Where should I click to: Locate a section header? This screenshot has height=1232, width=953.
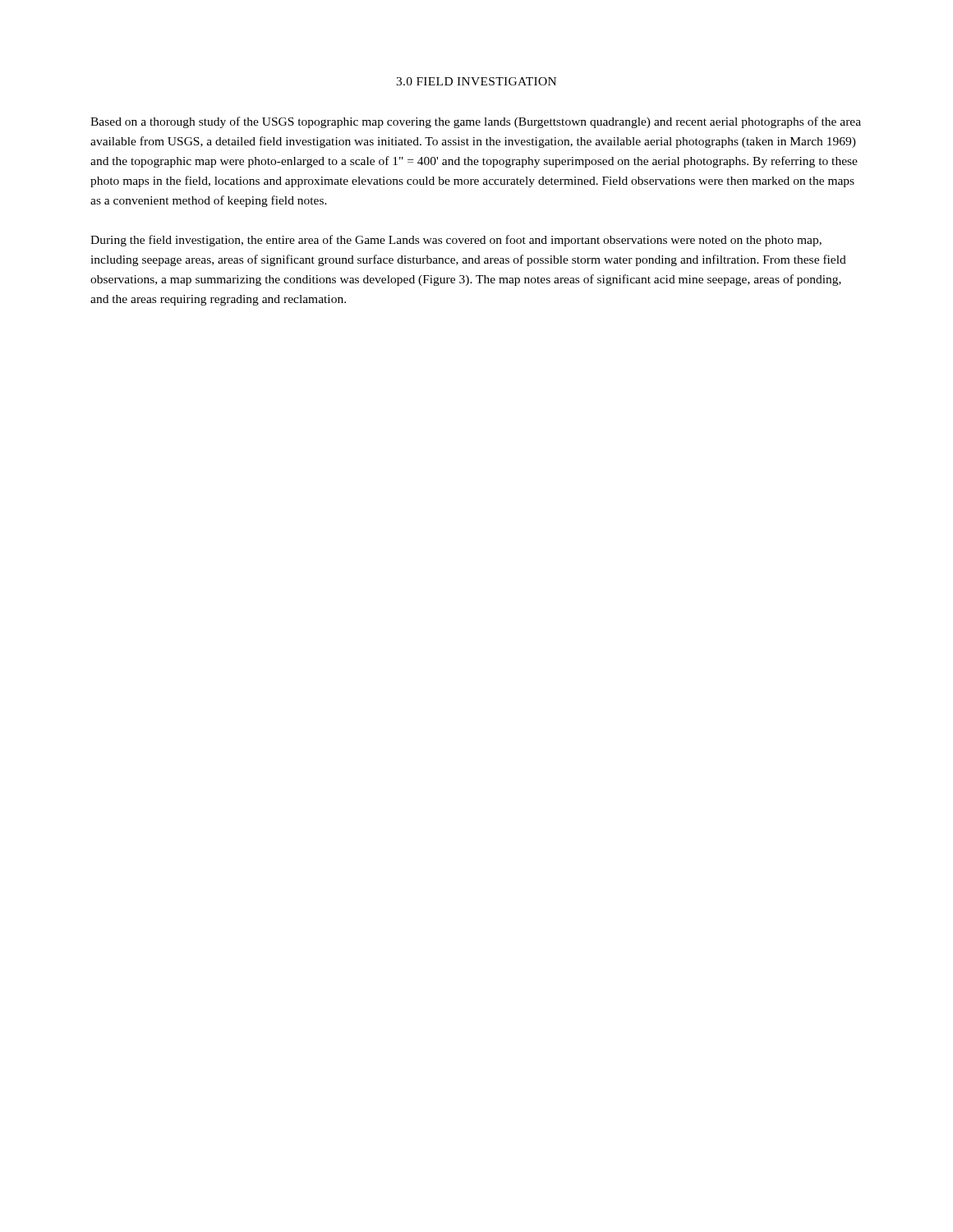point(476,81)
